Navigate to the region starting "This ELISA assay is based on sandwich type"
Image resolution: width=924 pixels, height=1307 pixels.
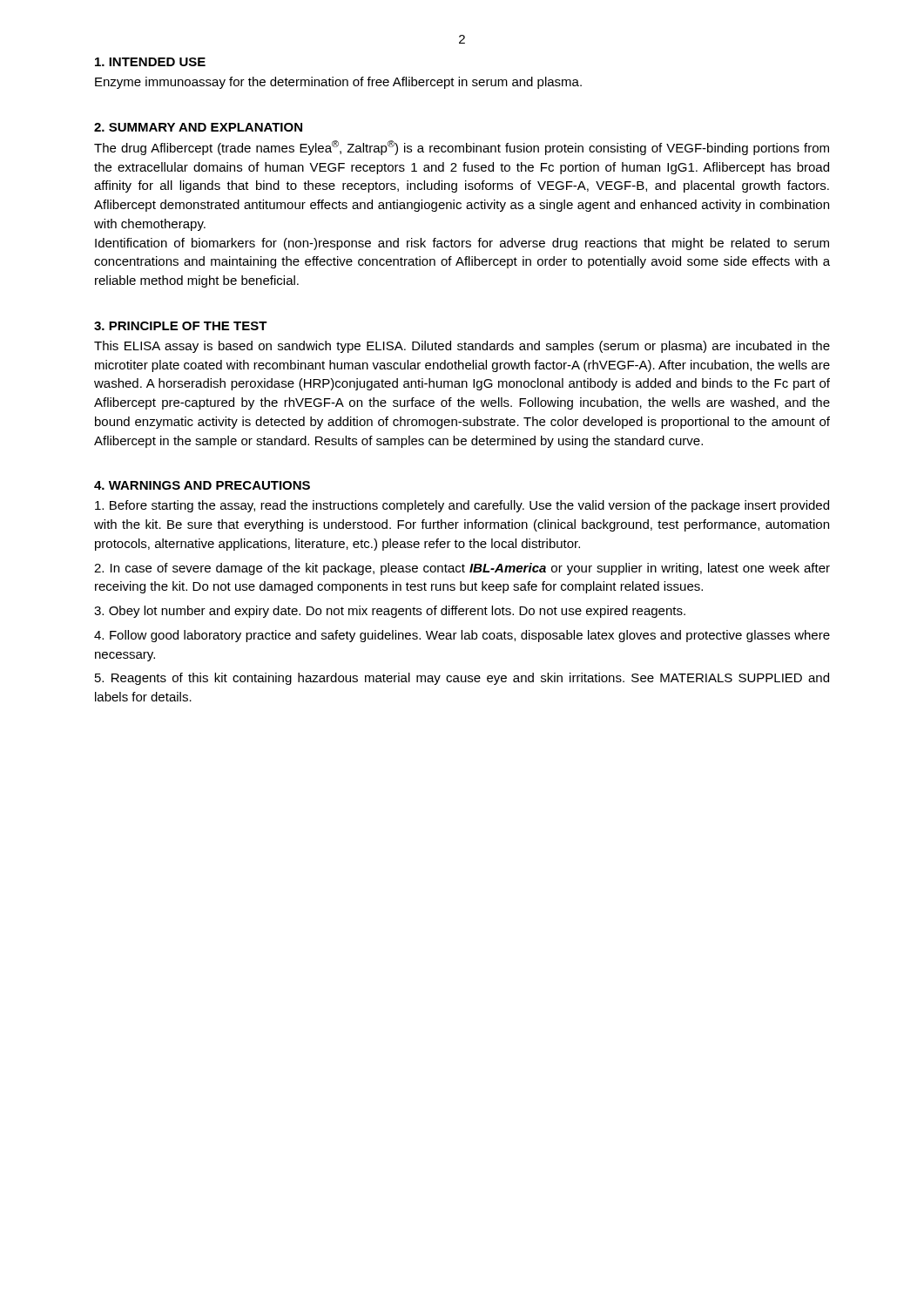[462, 393]
